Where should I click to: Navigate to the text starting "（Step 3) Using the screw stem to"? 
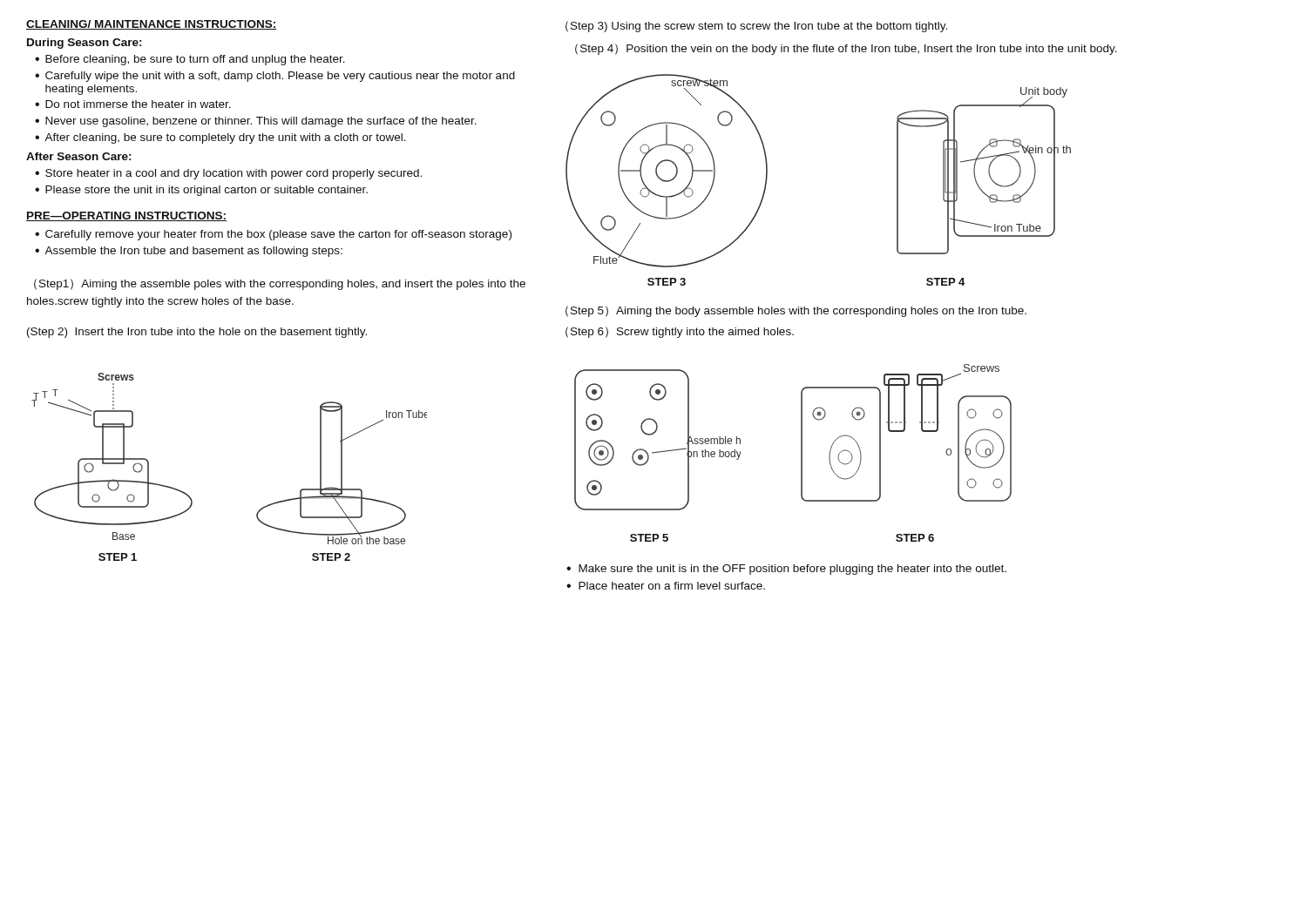[x=753, y=26]
